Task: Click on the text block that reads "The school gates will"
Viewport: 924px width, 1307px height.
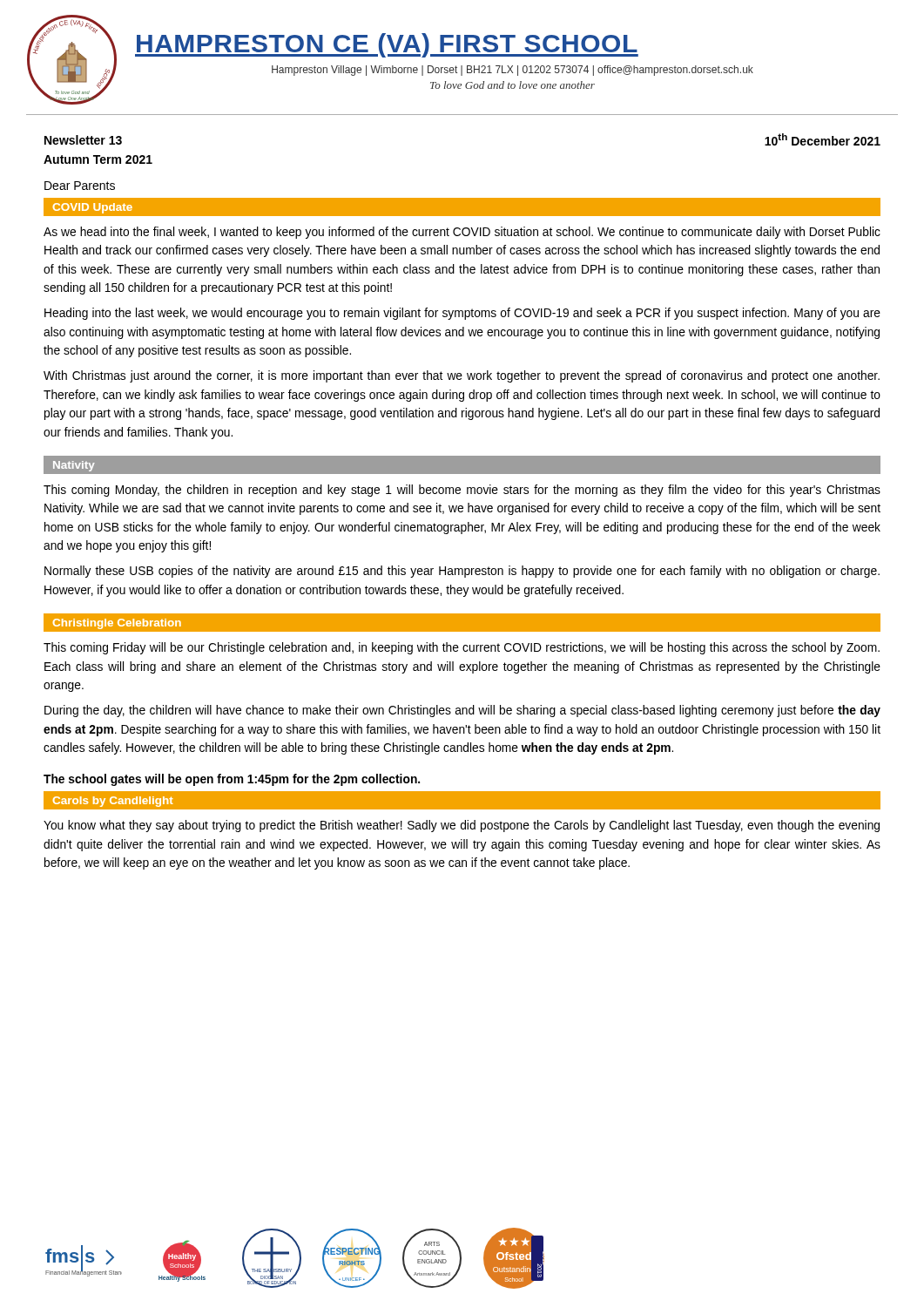Action: tap(232, 780)
